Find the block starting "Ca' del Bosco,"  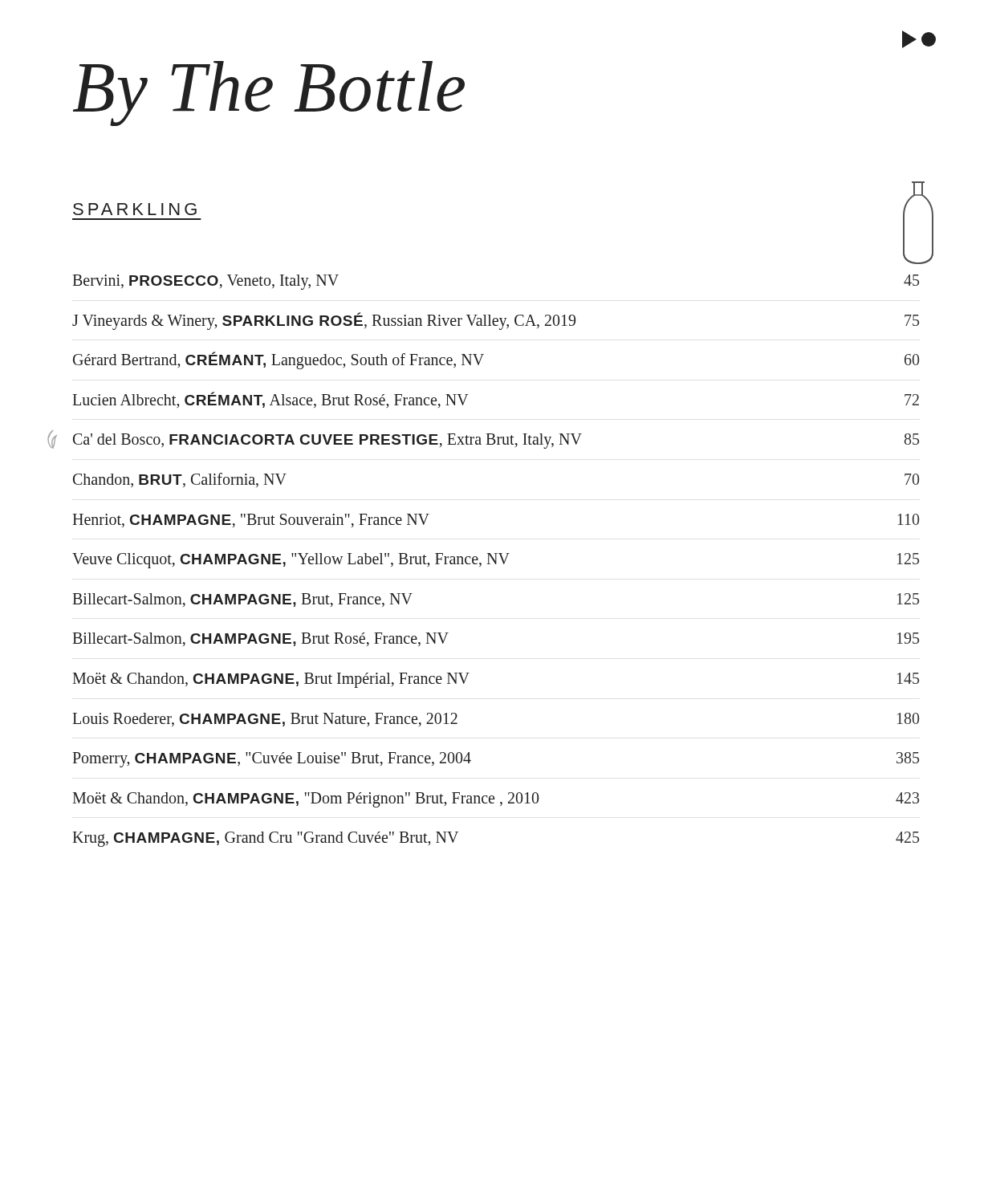(496, 443)
